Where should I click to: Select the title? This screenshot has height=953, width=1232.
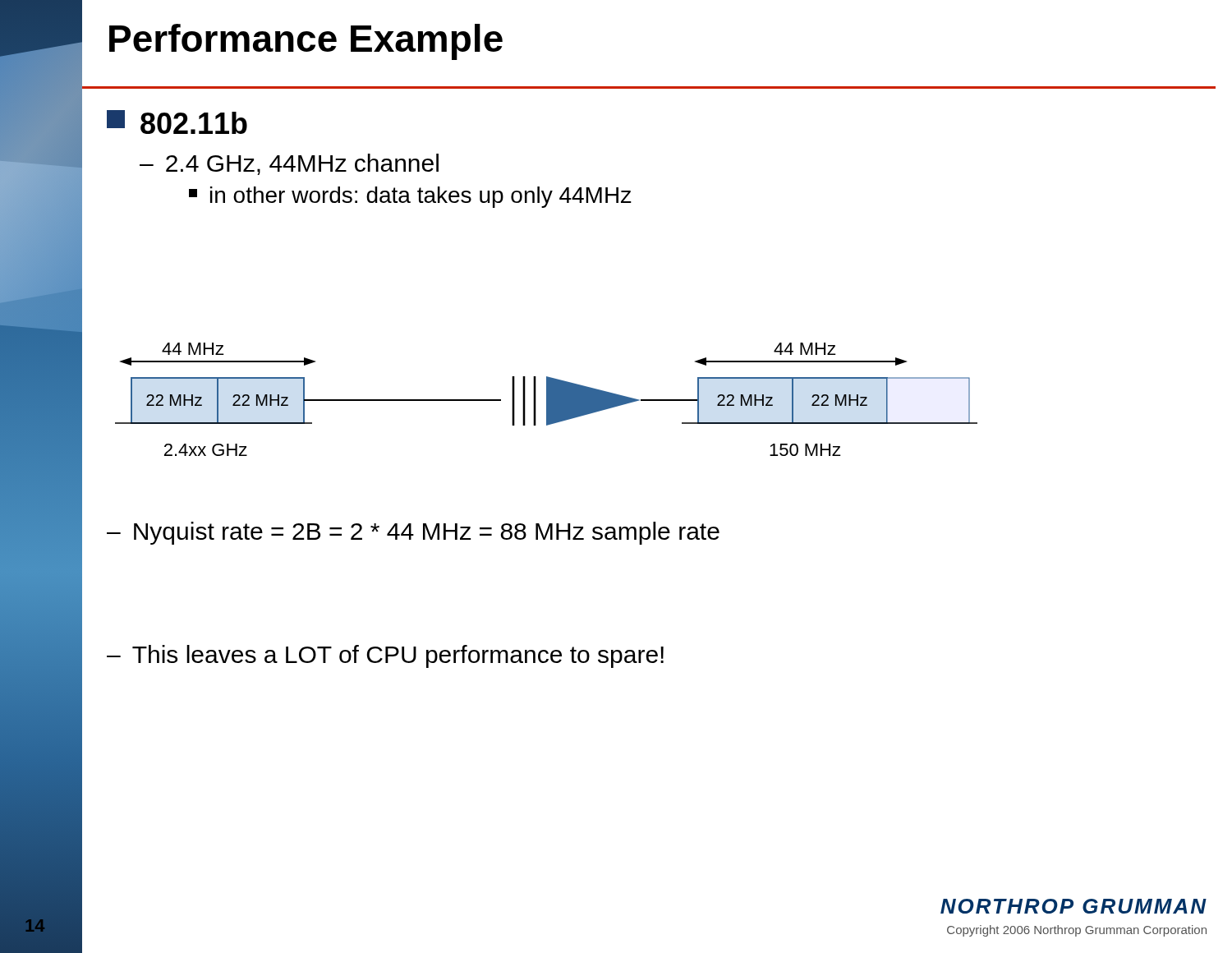click(305, 39)
